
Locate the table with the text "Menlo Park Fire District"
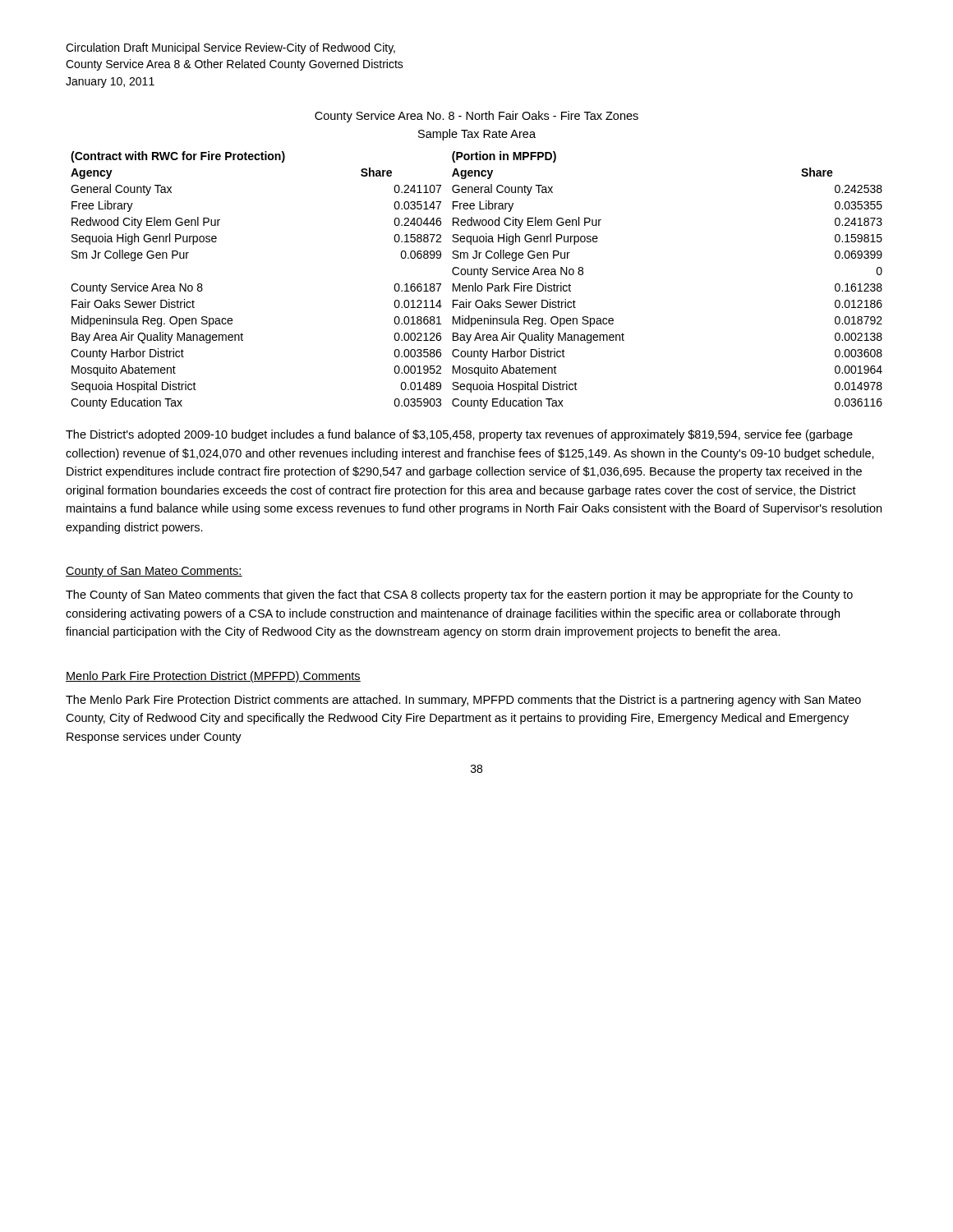(476, 280)
